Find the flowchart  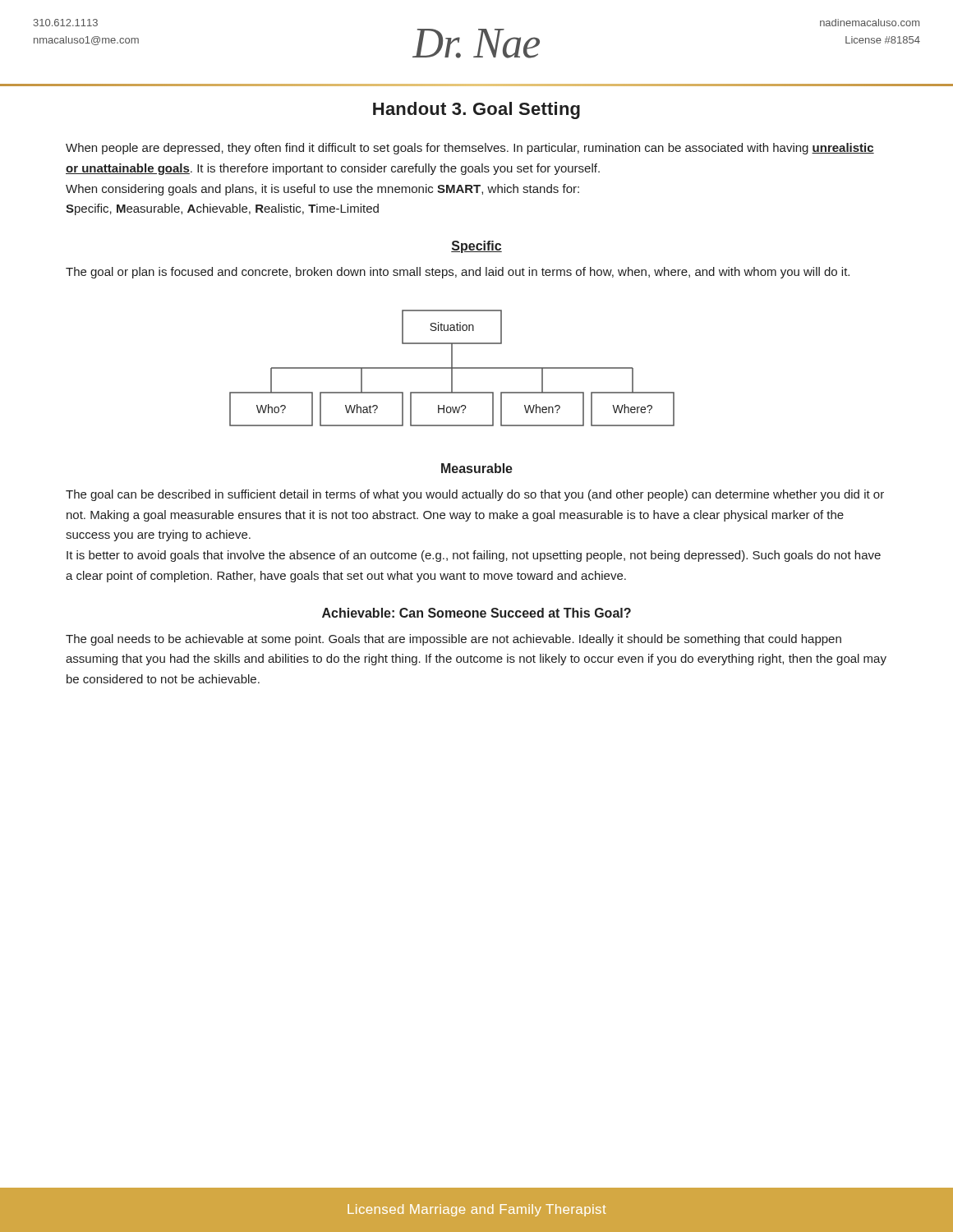(x=476, y=372)
